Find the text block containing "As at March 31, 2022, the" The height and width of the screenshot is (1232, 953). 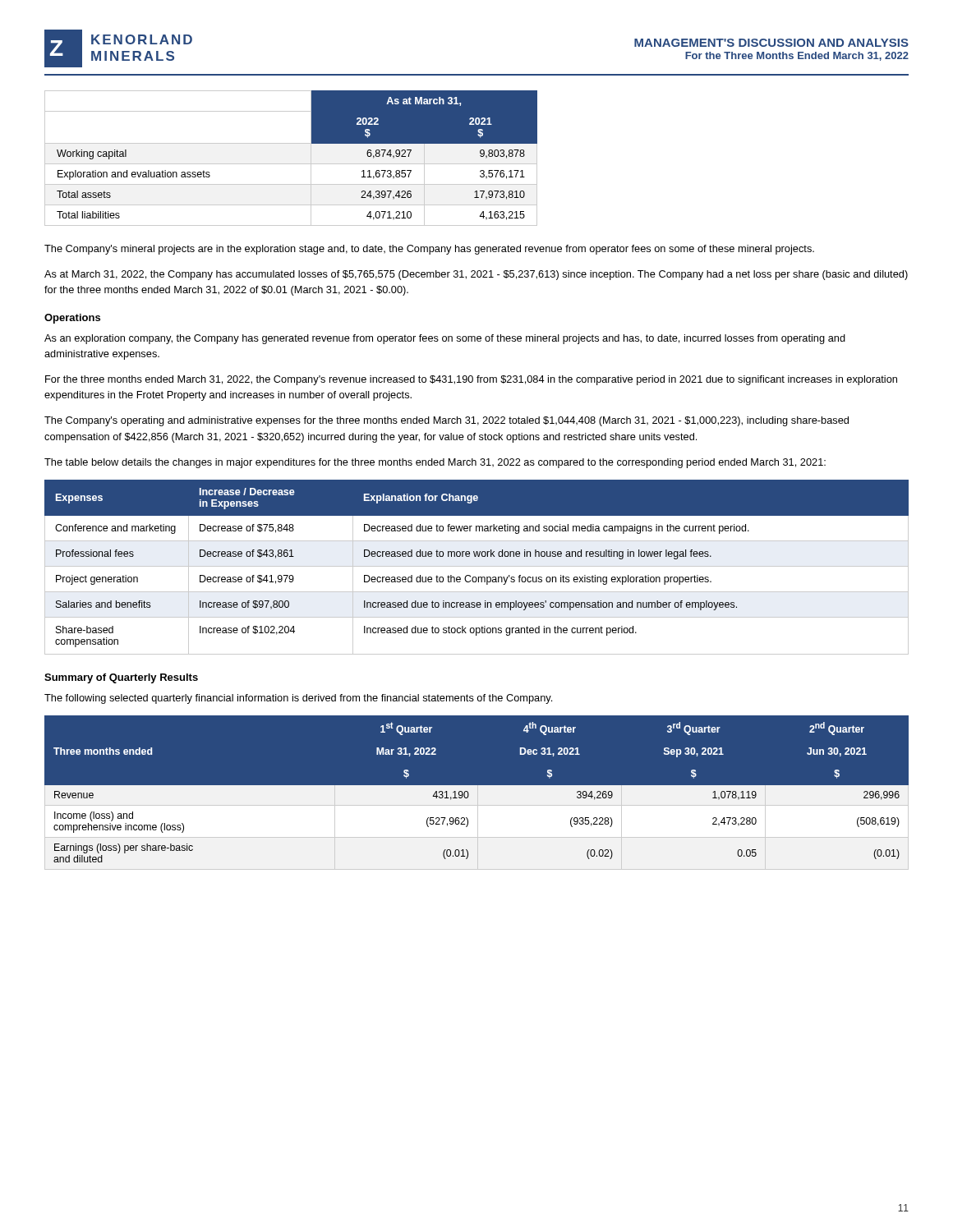(x=476, y=282)
